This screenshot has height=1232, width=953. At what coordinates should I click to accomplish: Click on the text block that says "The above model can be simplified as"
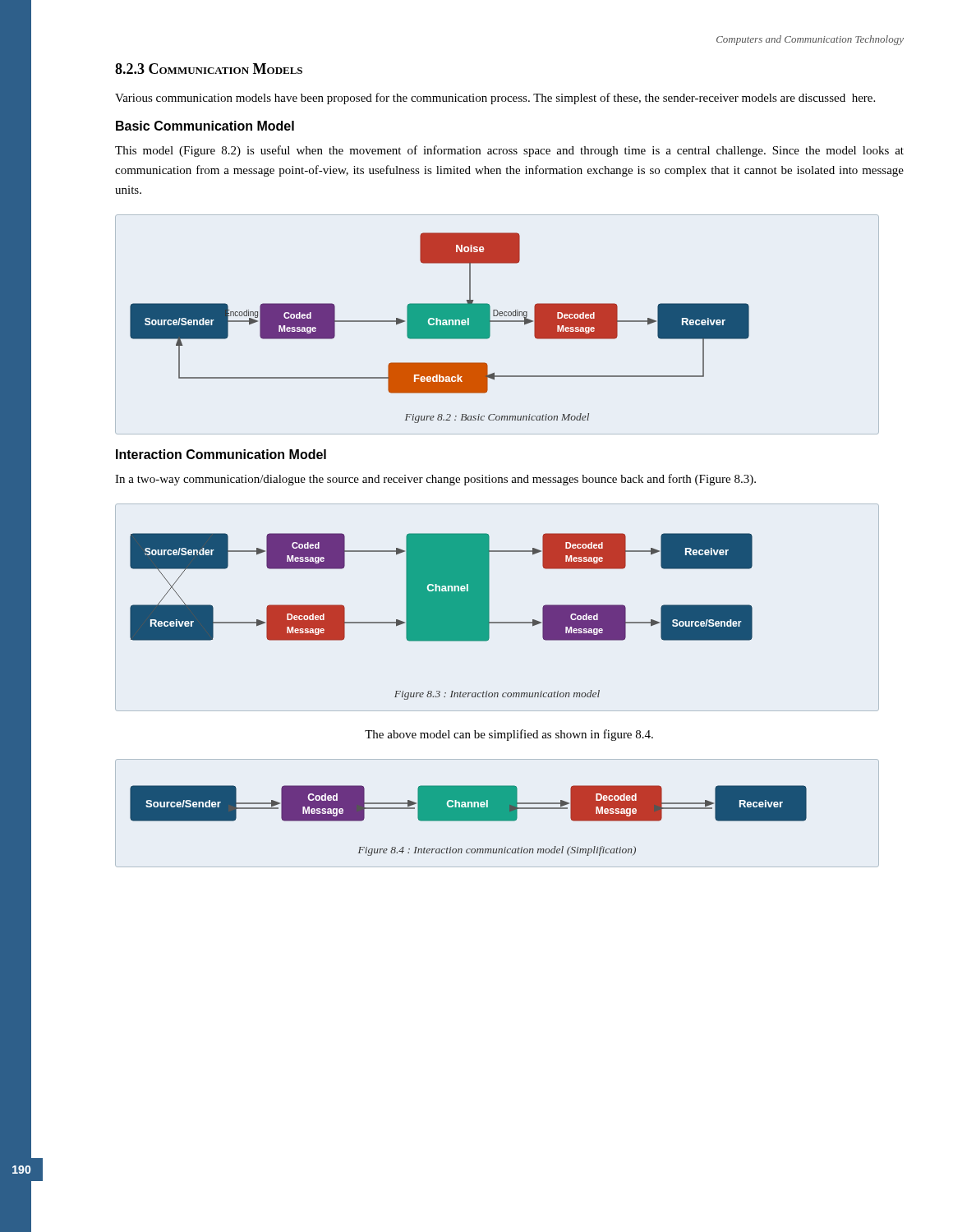(x=509, y=734)
